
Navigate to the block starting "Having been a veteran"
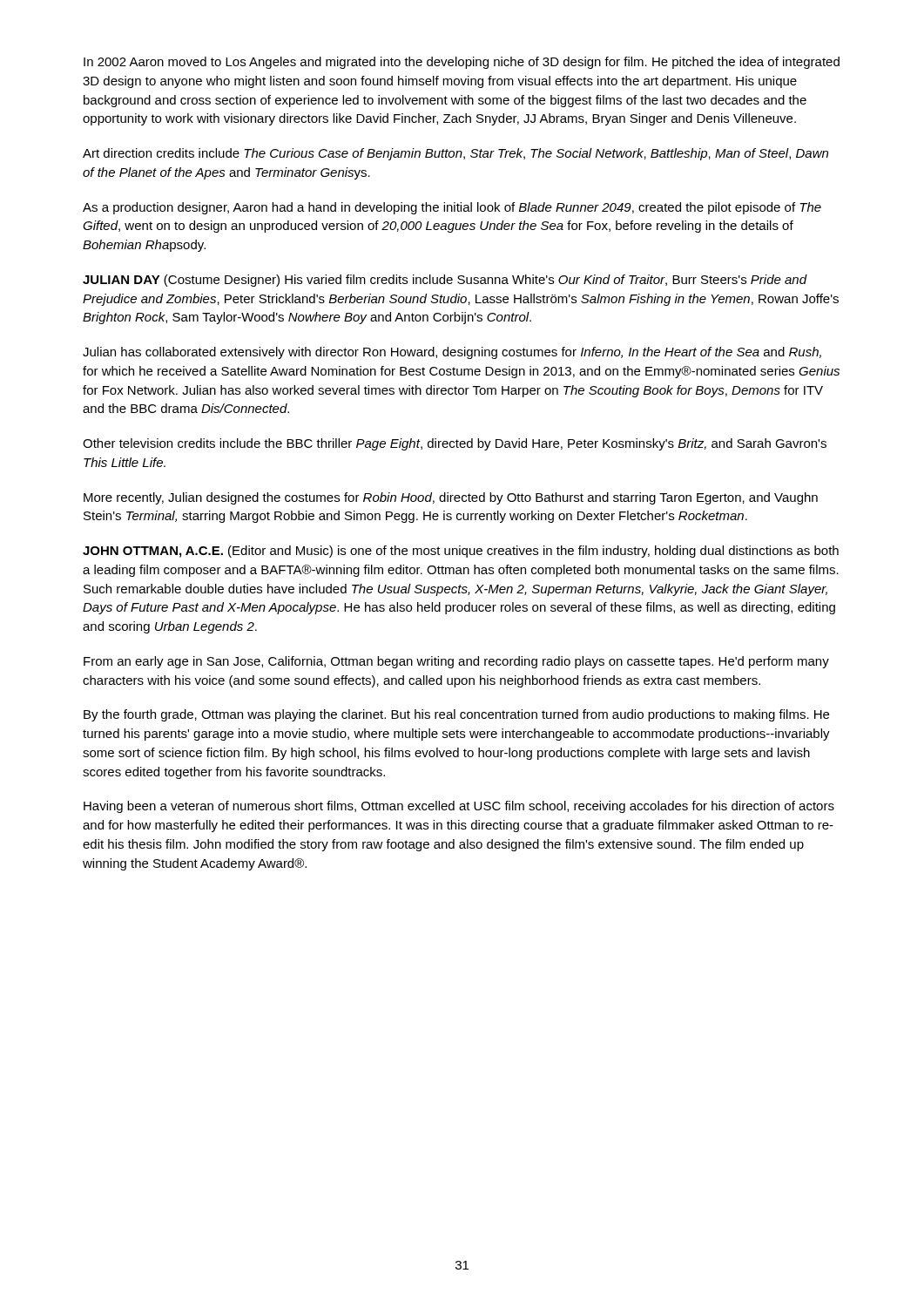(458, 834)
